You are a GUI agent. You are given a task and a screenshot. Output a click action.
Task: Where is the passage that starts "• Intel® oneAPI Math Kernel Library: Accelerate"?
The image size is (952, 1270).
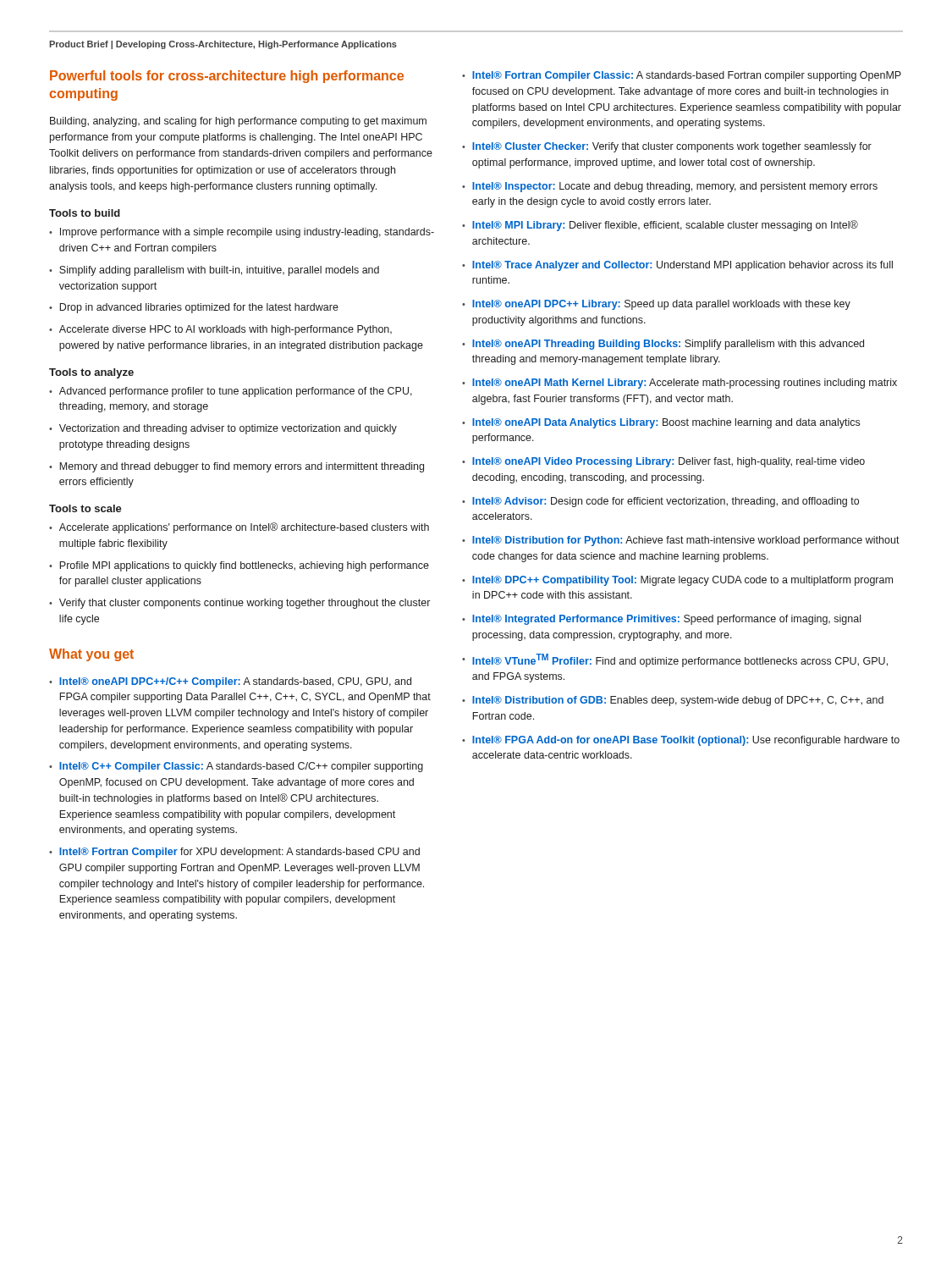click(682, 391)
